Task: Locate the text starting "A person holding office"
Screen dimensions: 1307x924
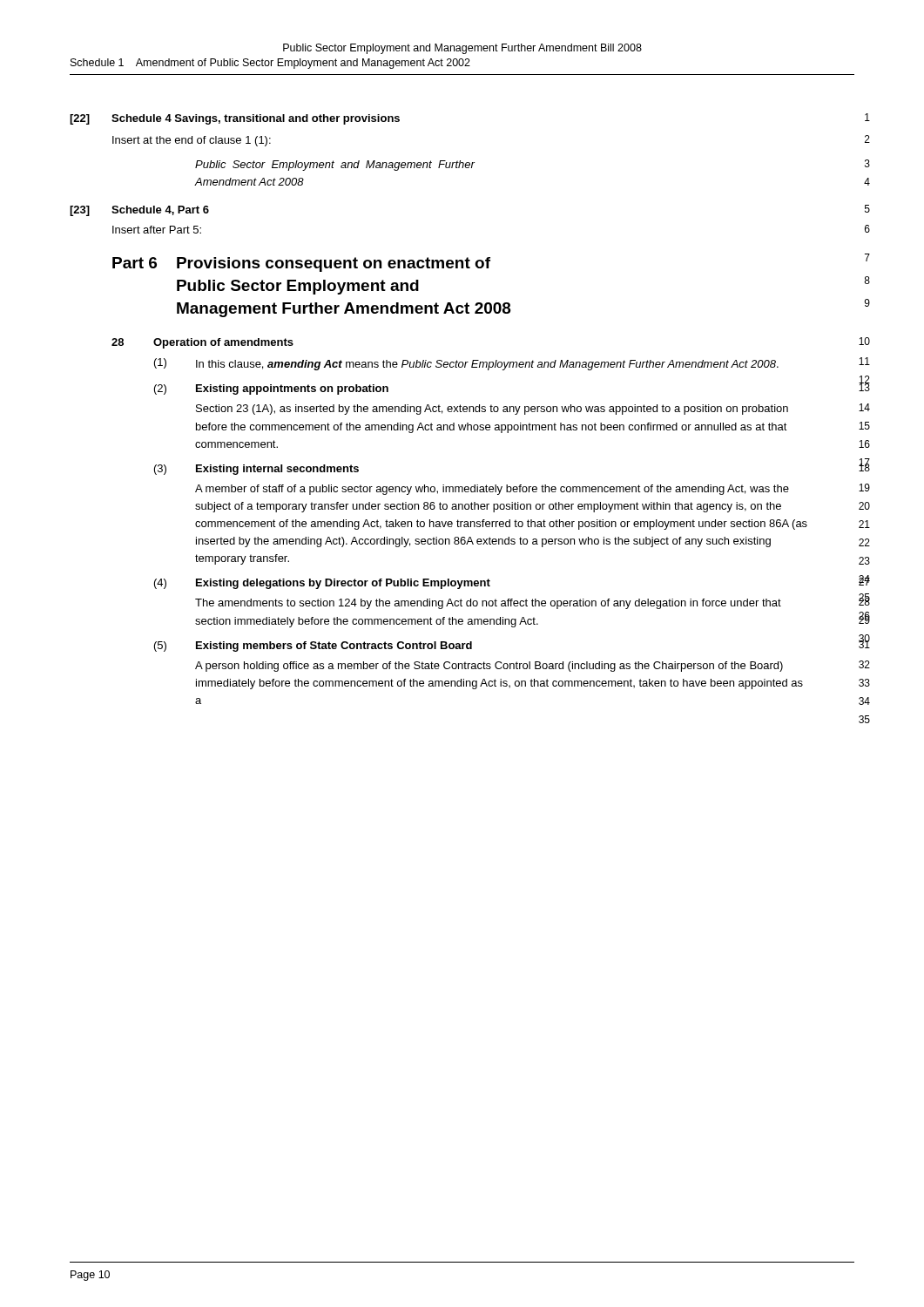Action: 503,683
